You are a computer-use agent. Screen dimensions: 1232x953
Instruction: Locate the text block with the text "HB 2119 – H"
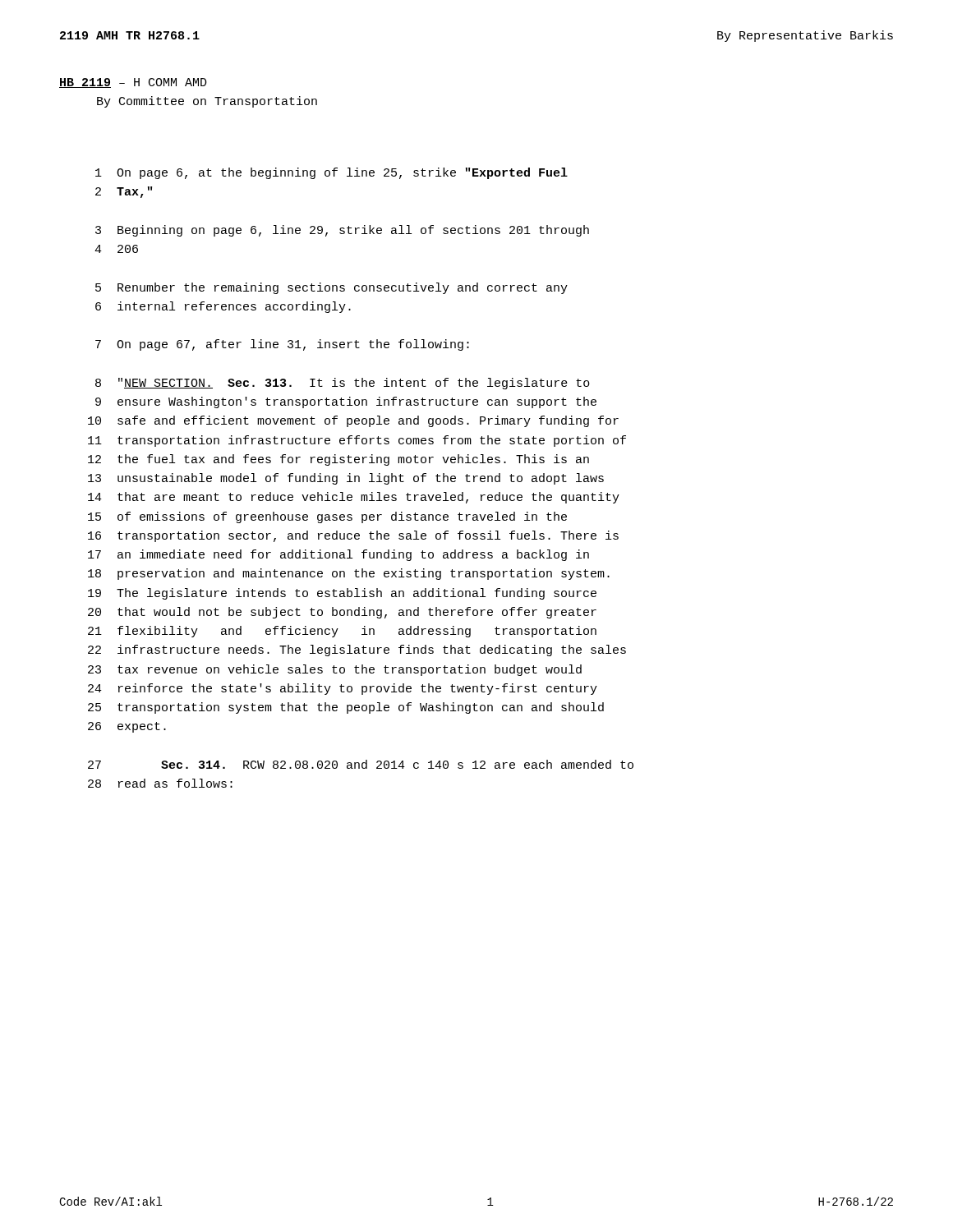coord(189,93)
